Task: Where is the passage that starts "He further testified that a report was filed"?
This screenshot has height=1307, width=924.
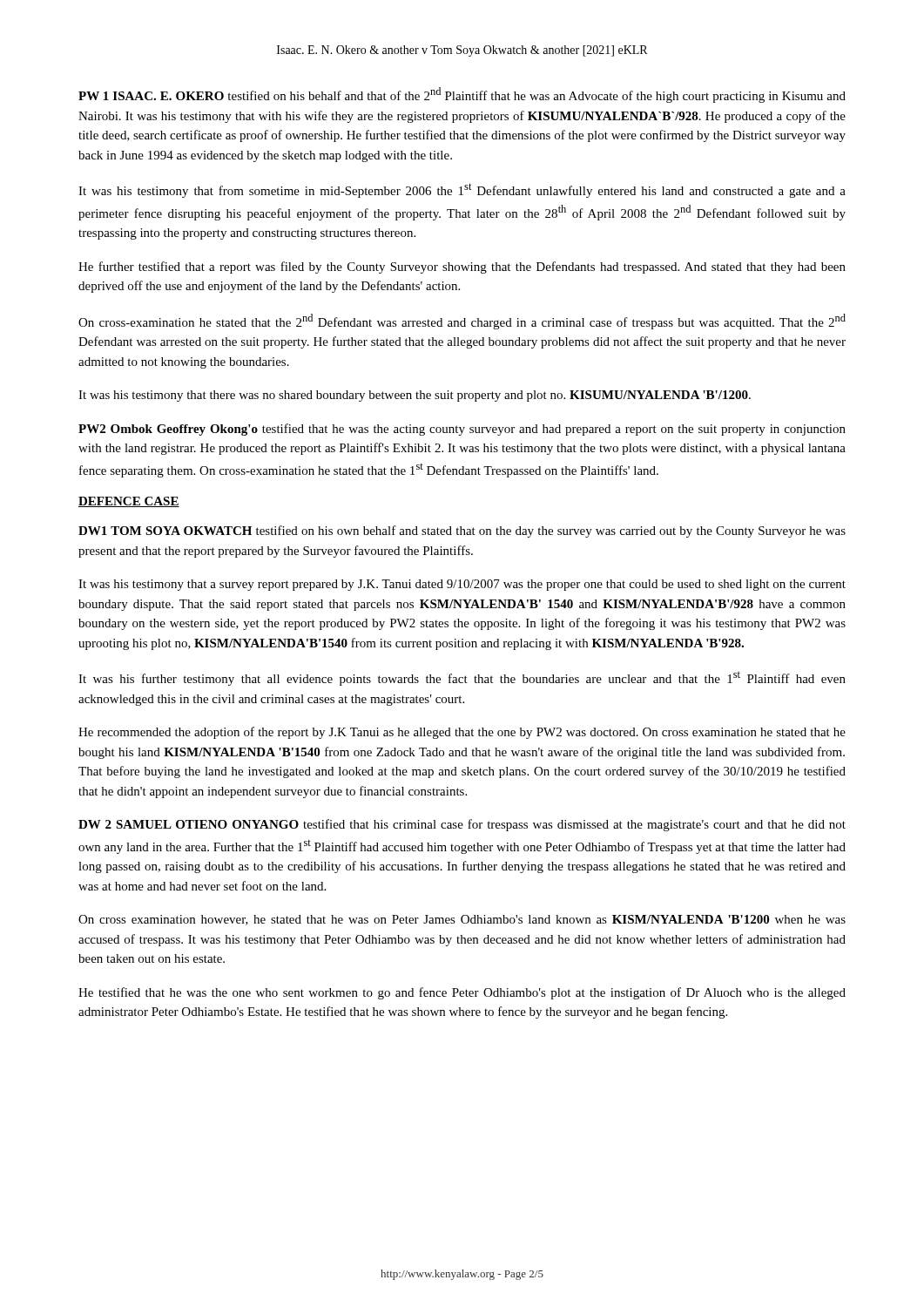Action: [x=462, y=276]
